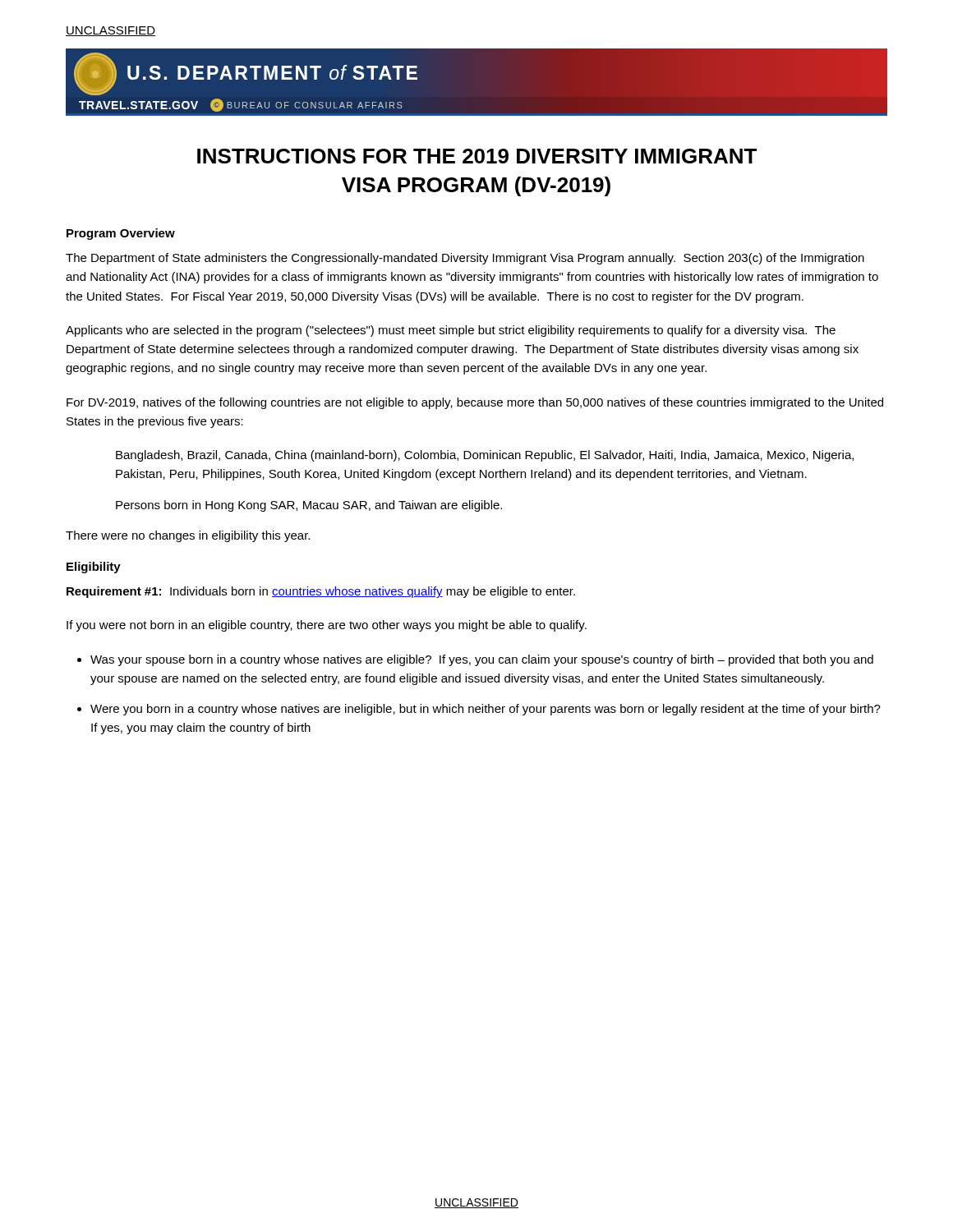Select the list item that reads "Was your spouse born"
Screen dimensions: 1232x953
(482, 668)
